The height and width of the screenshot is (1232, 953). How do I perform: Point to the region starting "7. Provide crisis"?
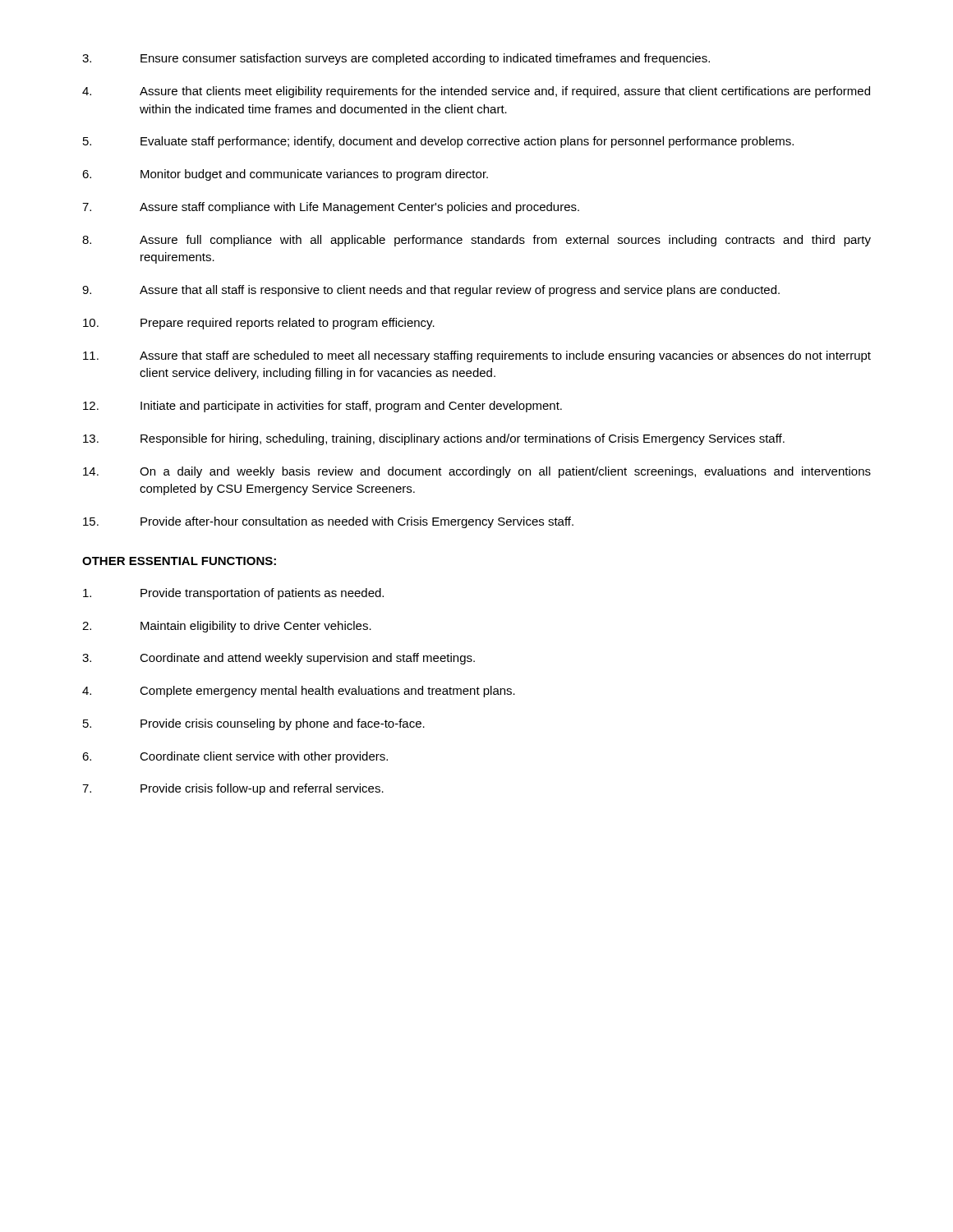233,789
